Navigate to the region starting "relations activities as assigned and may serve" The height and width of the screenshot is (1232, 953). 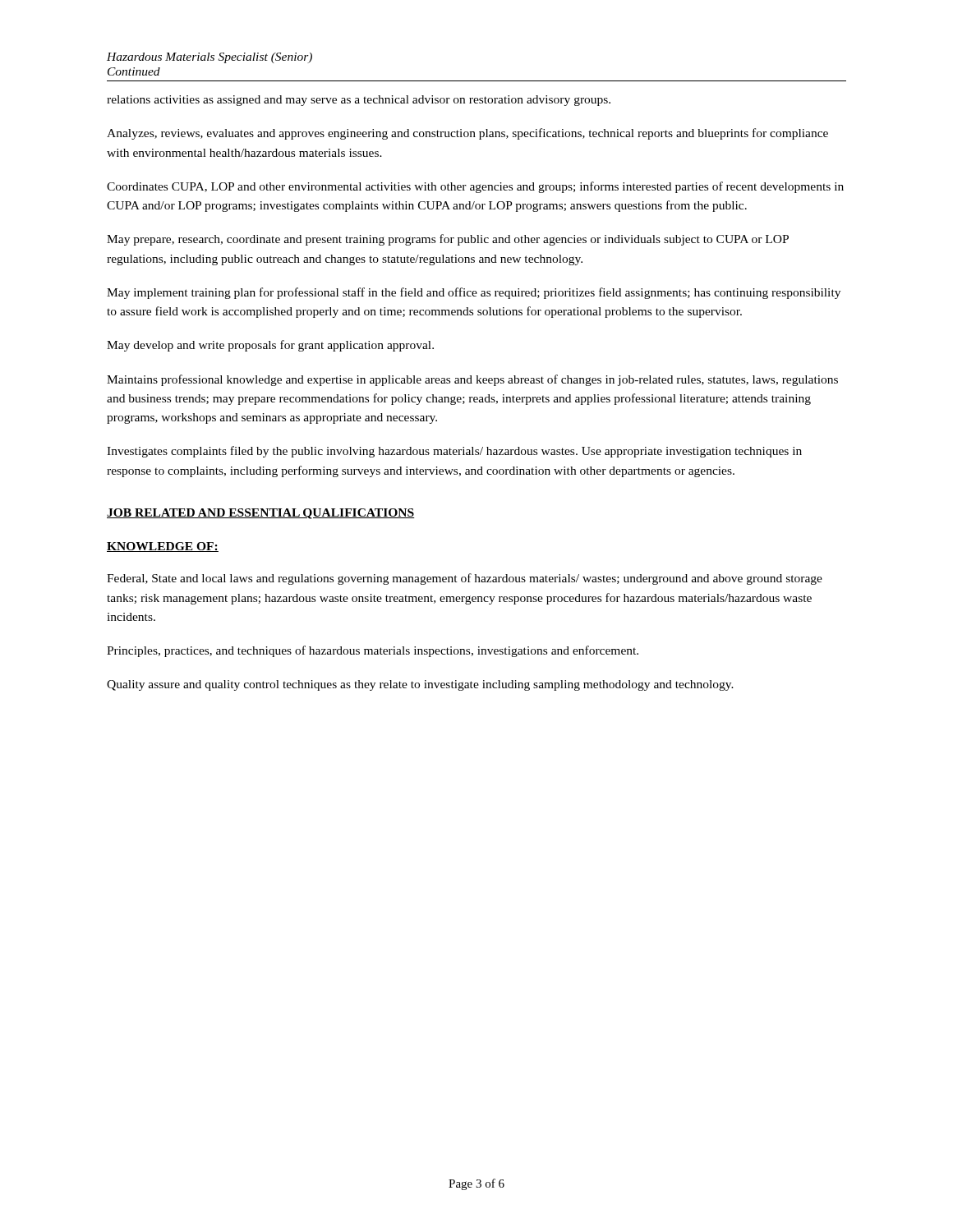click(359, 99)
